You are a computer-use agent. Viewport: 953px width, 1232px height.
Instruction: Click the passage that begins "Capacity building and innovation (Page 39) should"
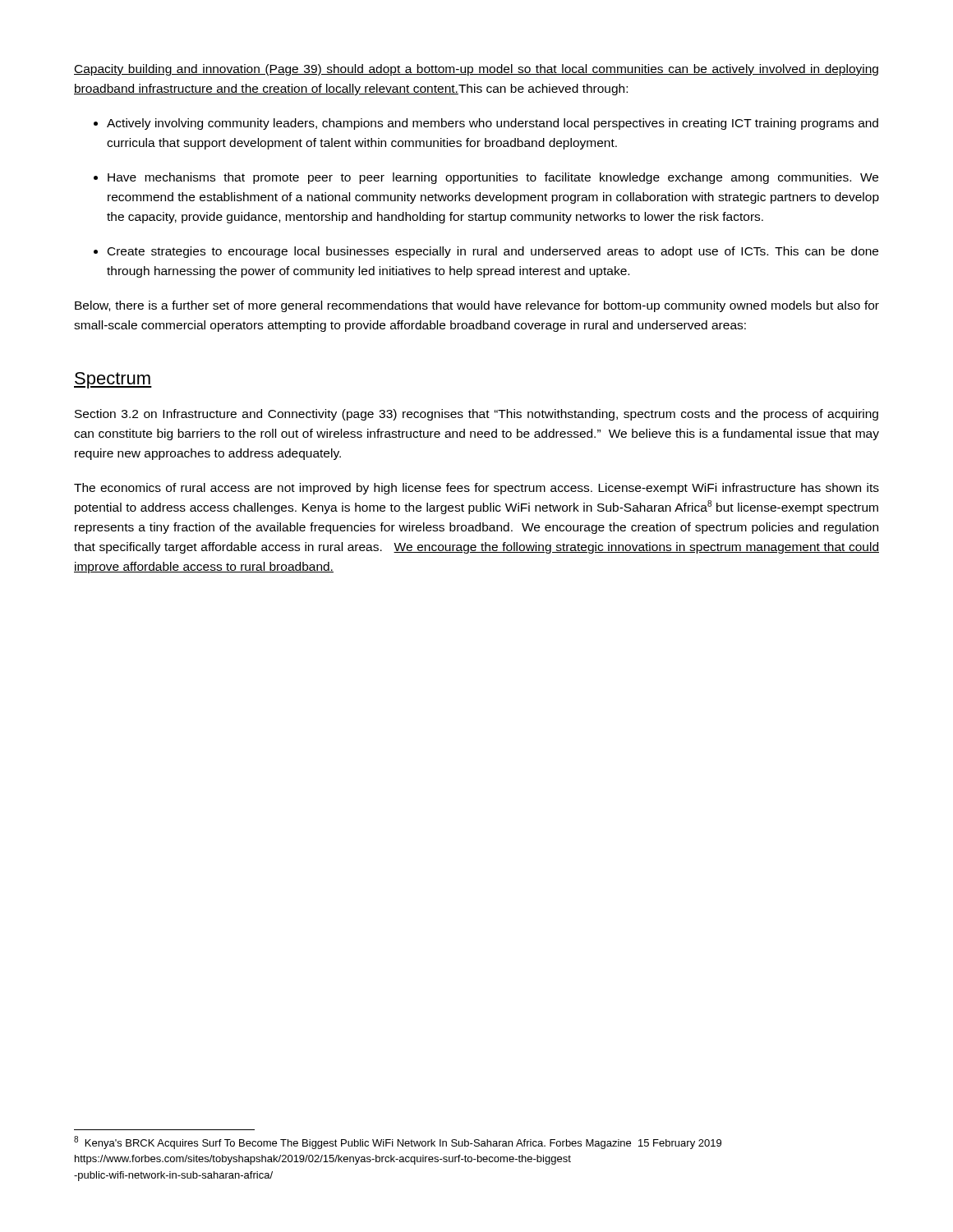point(476,78)
